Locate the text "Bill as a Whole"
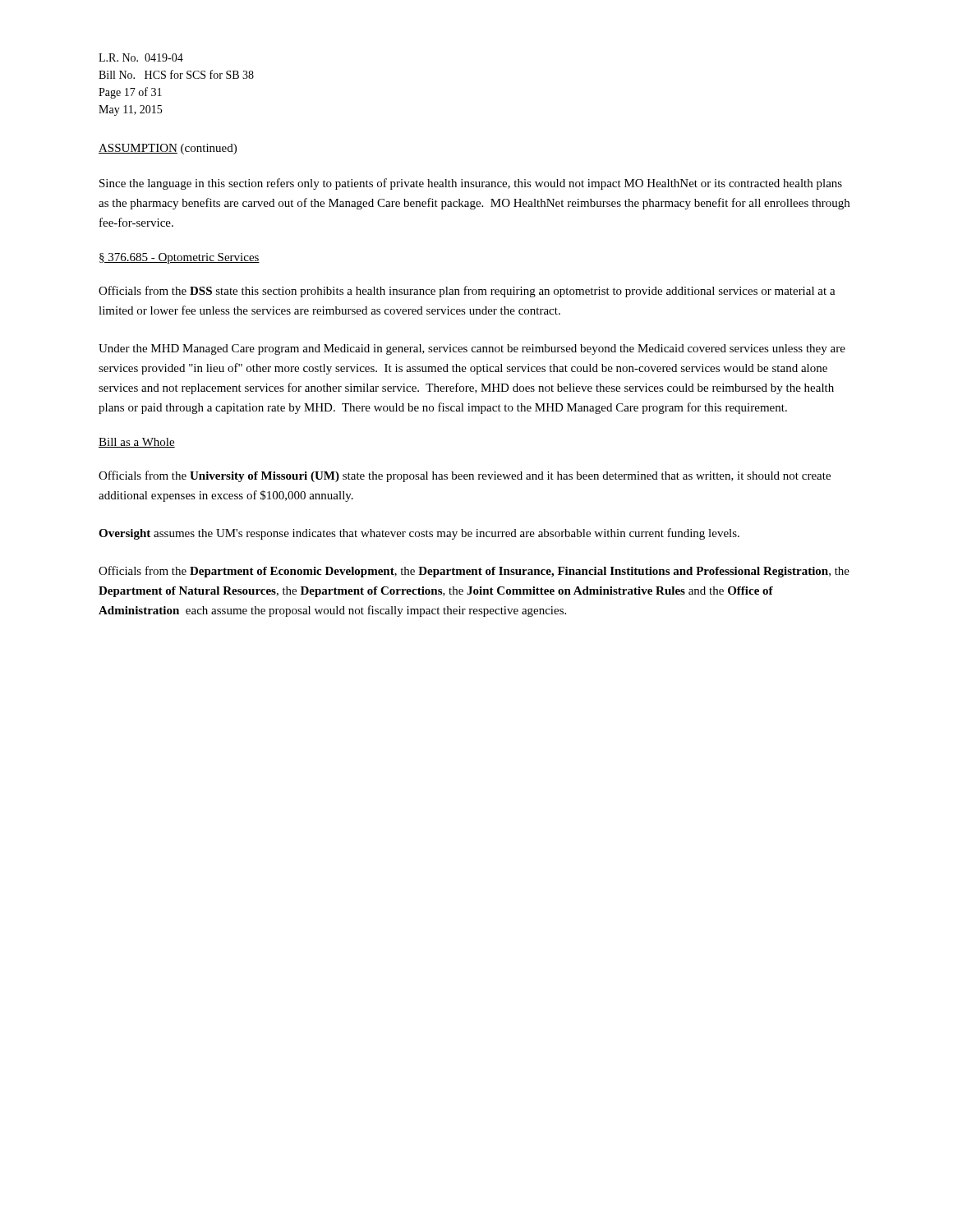 [x=137, y=442]
